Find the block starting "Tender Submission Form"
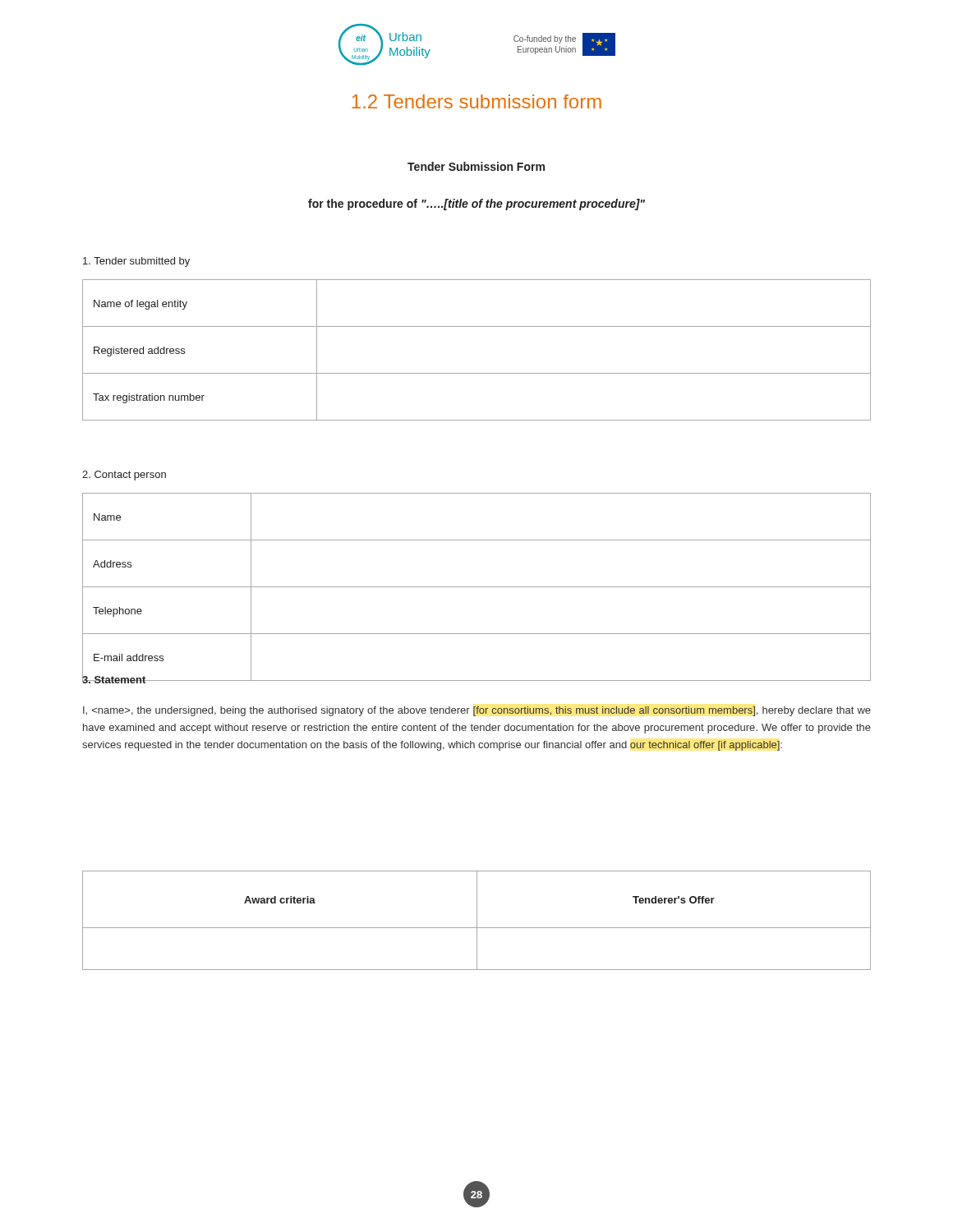The height and width of the screenshot is (1232, 953). coord(476,167)
